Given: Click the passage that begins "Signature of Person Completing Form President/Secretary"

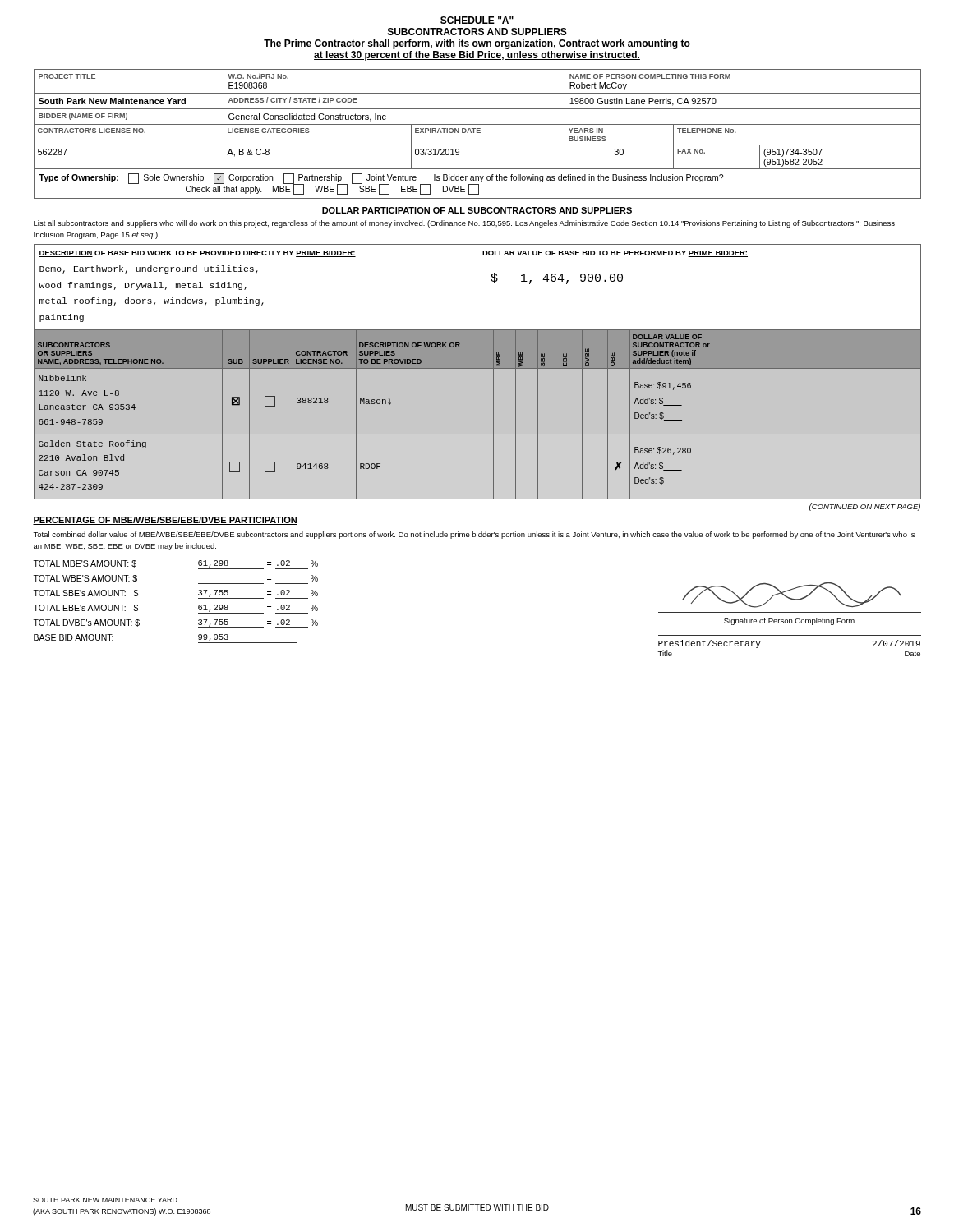Looking at the screenshot, I should point(789,612).
